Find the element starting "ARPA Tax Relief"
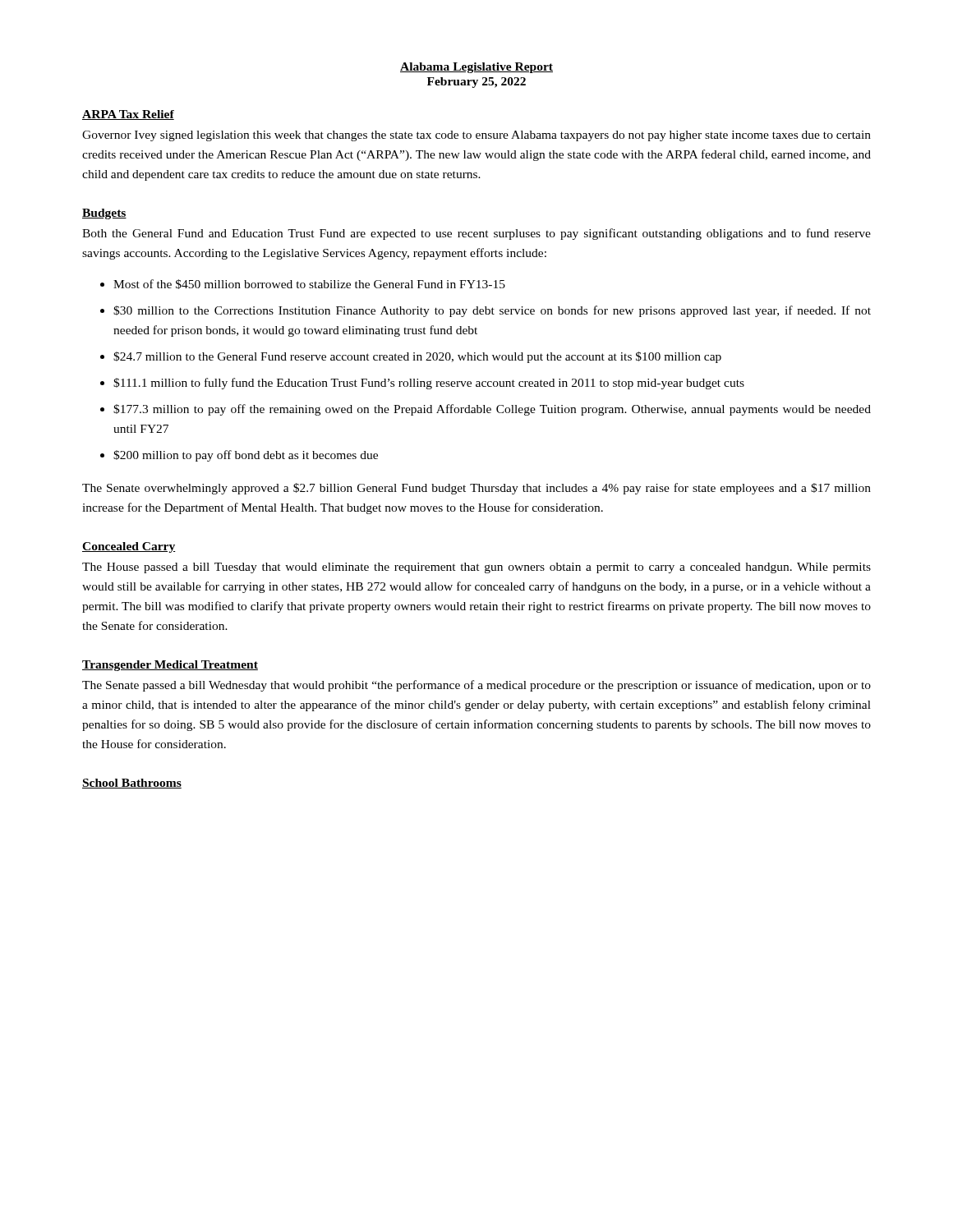Screen dimensions: 1232x953 [128, 114]
